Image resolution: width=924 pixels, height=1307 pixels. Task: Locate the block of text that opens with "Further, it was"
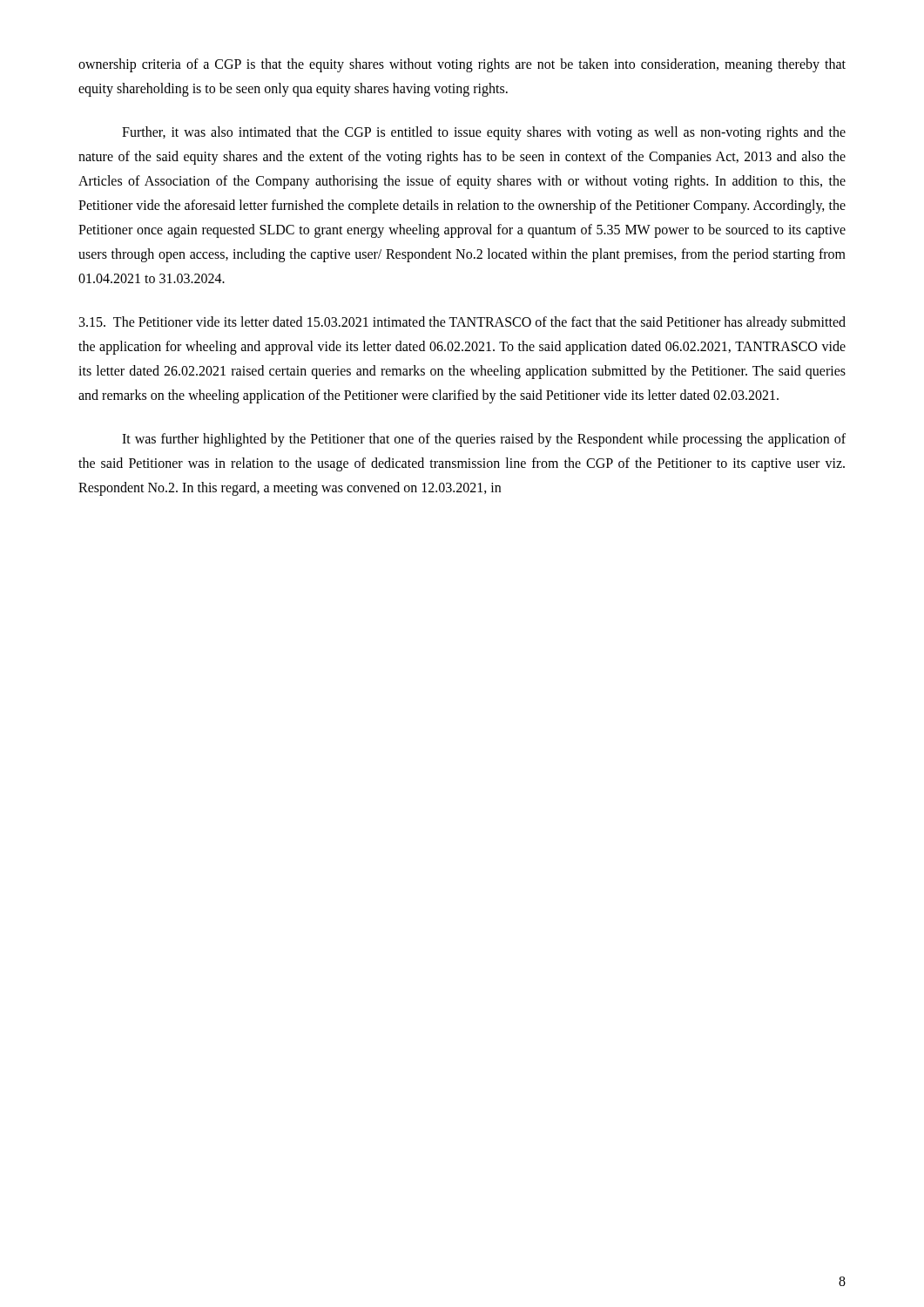tap(462, 205)
